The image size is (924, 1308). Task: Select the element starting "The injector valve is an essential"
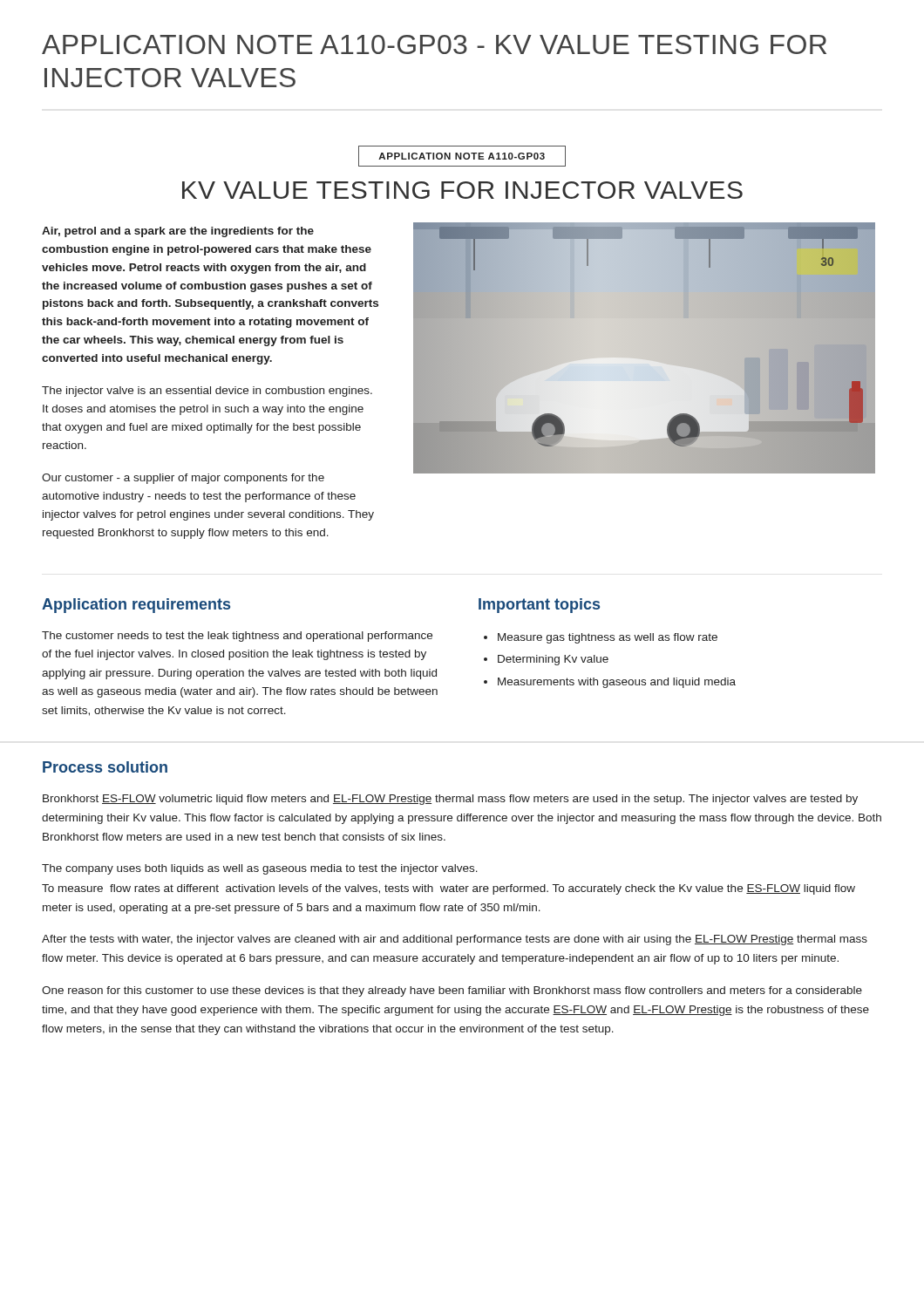(212, 419)
